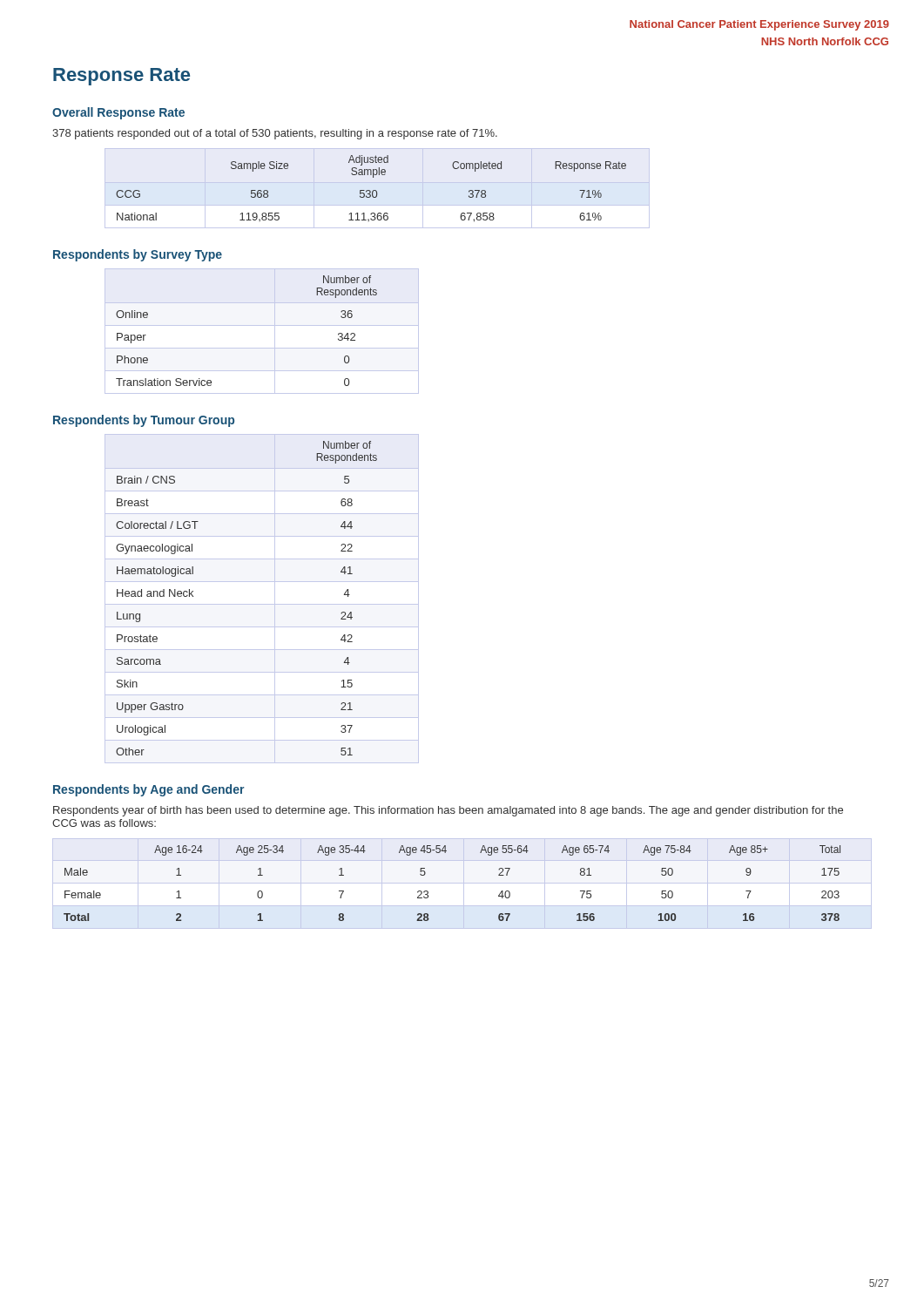Select the table that reads "Response Rate"

pyautogui.click(x=488, y=188)
